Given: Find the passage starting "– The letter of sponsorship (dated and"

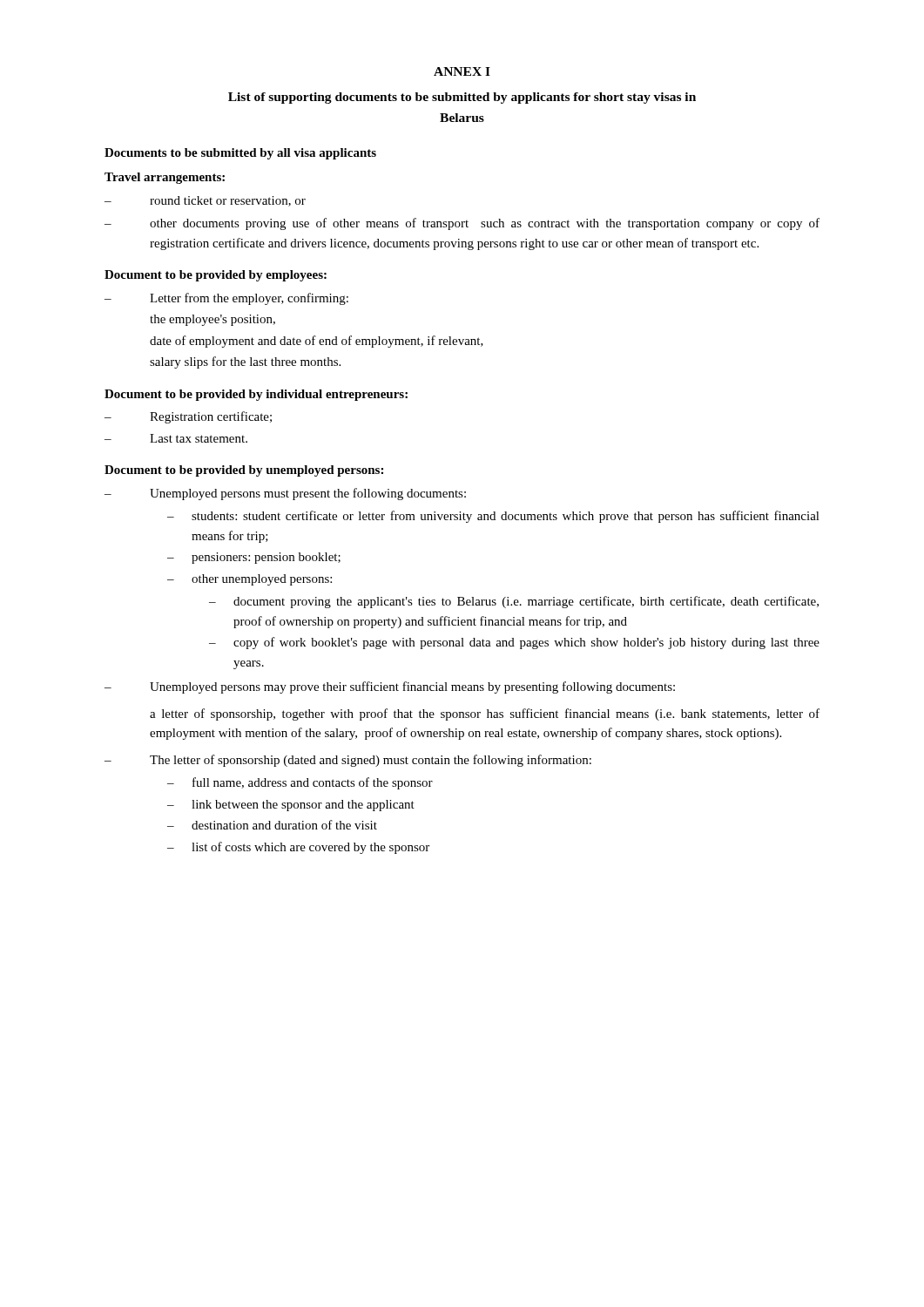Looking at the screenshot, I should point(348,761).
